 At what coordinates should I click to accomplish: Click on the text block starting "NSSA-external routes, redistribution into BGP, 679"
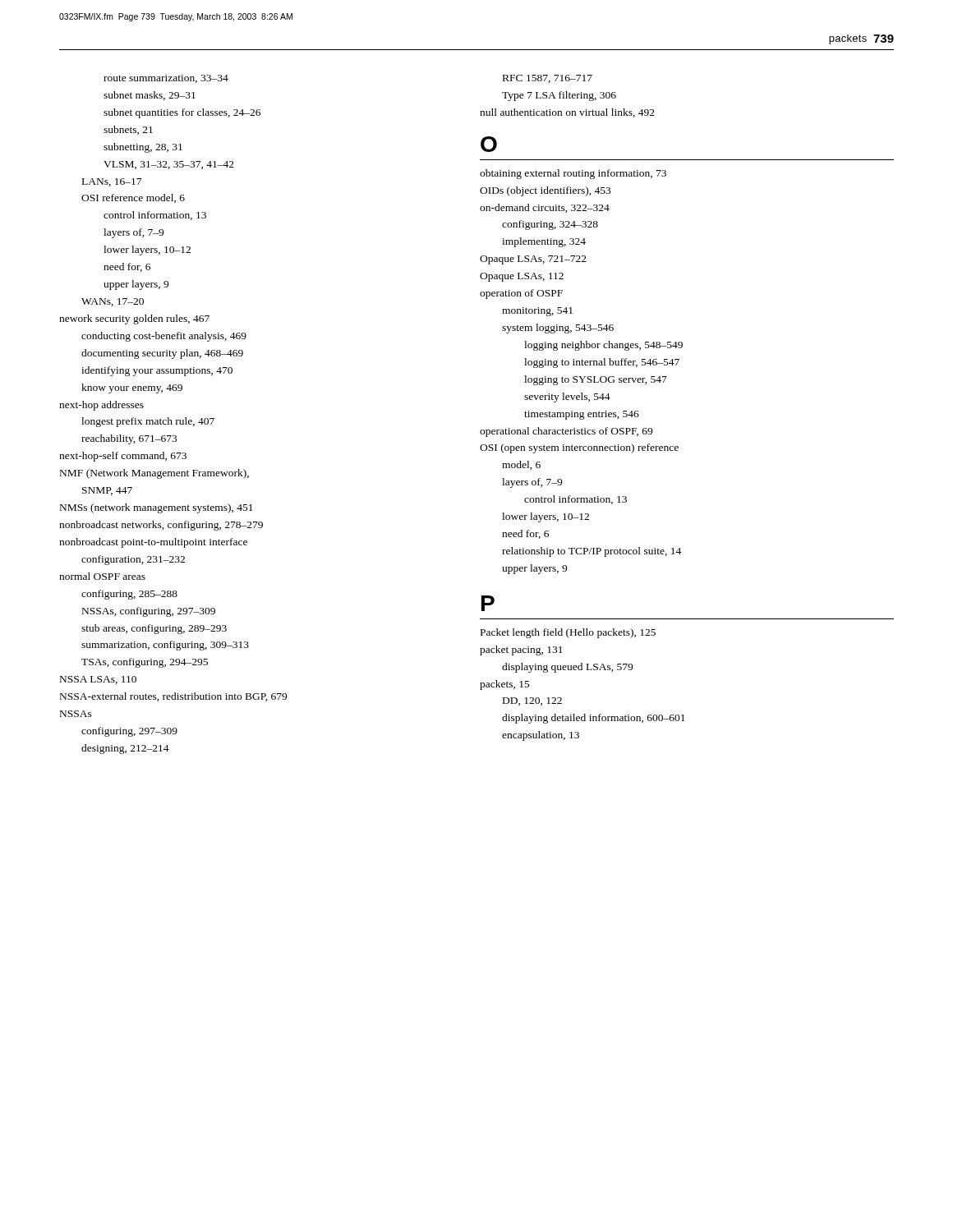coord(173,696)
